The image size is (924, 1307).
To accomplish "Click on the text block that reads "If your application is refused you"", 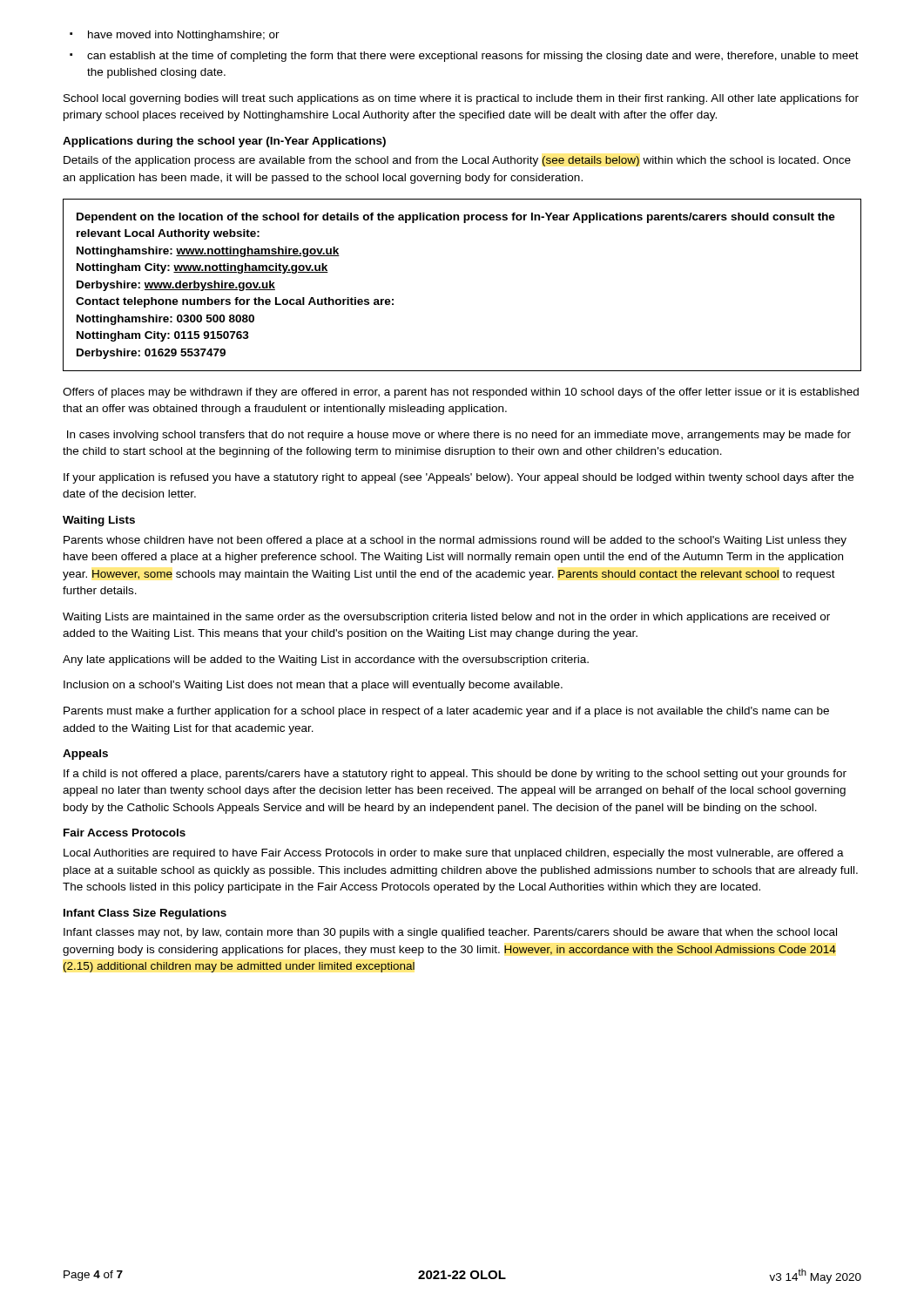I will pos(462,486).
